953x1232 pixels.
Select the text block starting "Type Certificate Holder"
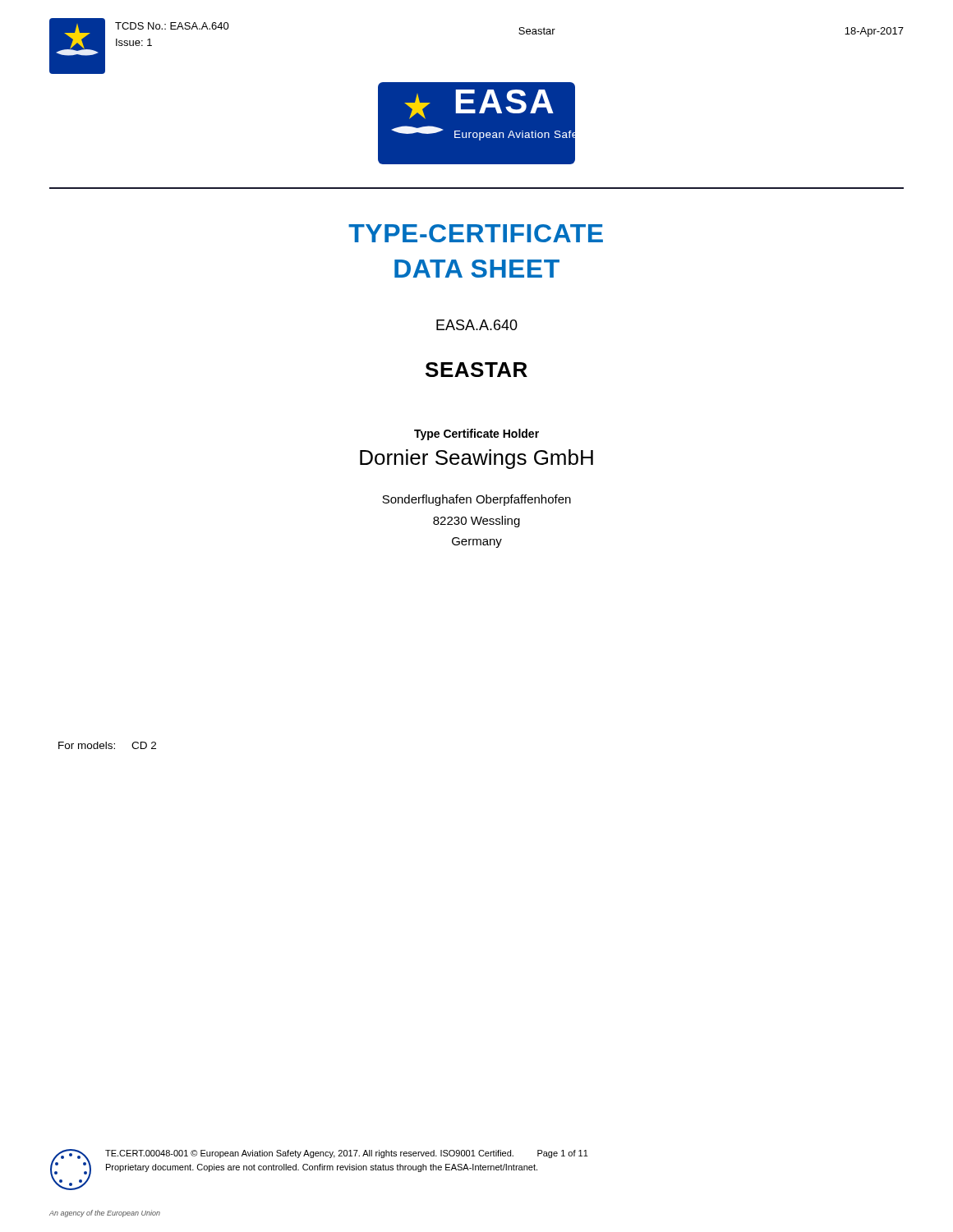coord(476,449)
